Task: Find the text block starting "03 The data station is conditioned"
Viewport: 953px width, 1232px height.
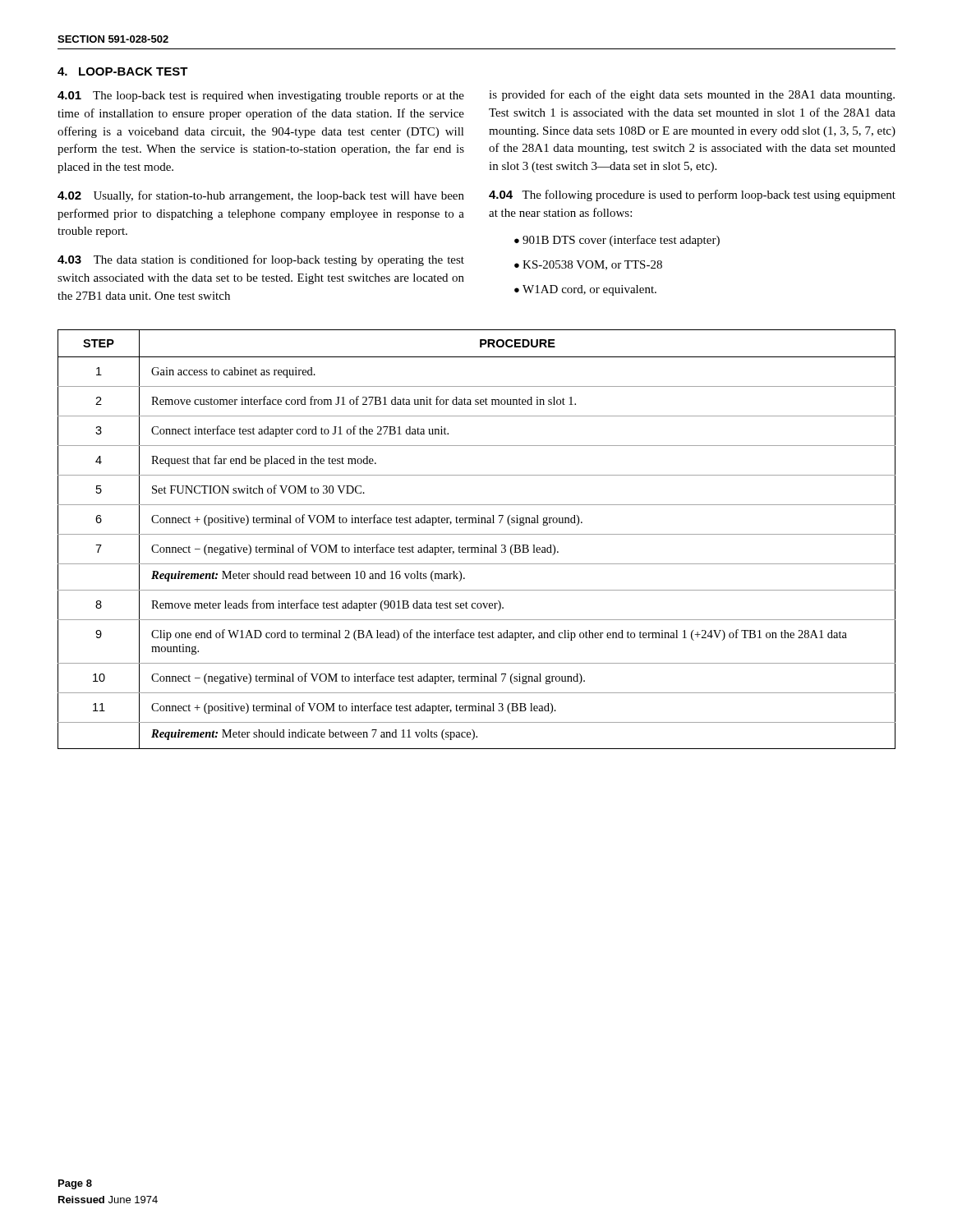Action: pyautogui.click(x=261, y=277)
